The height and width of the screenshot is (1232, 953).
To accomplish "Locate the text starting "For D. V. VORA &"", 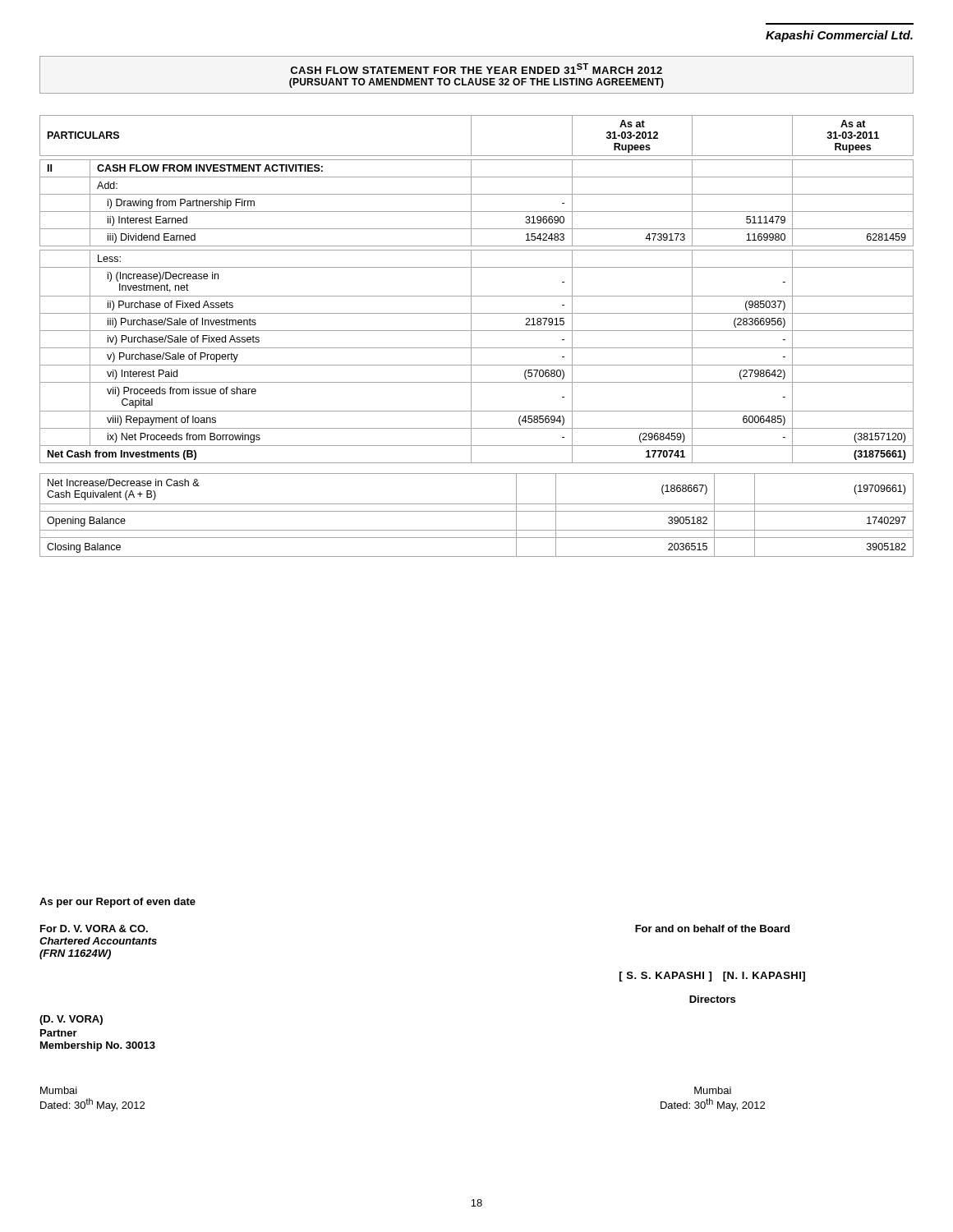I will click(94, 929).
